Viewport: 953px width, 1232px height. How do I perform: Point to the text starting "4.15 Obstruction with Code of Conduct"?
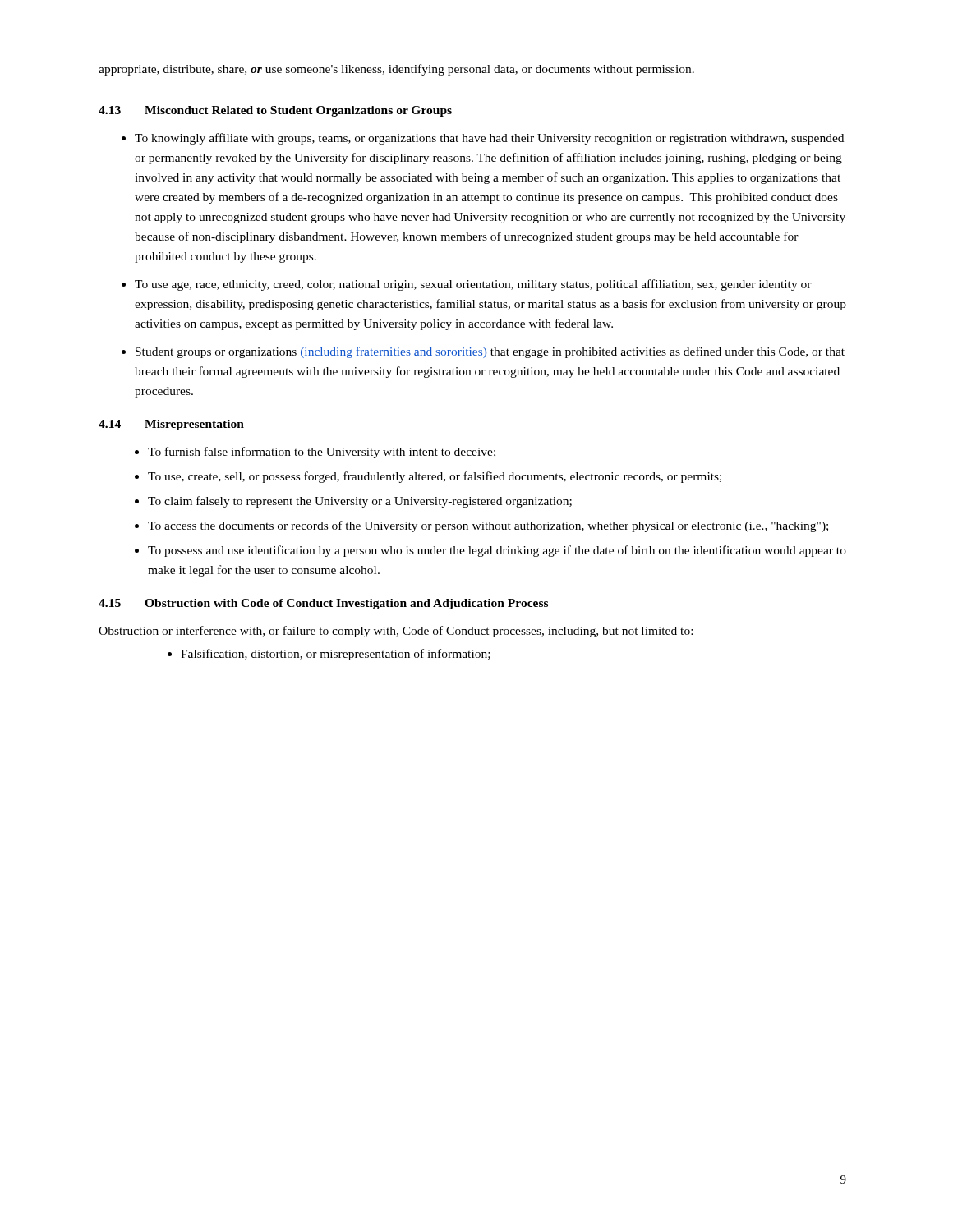point(323,603)
